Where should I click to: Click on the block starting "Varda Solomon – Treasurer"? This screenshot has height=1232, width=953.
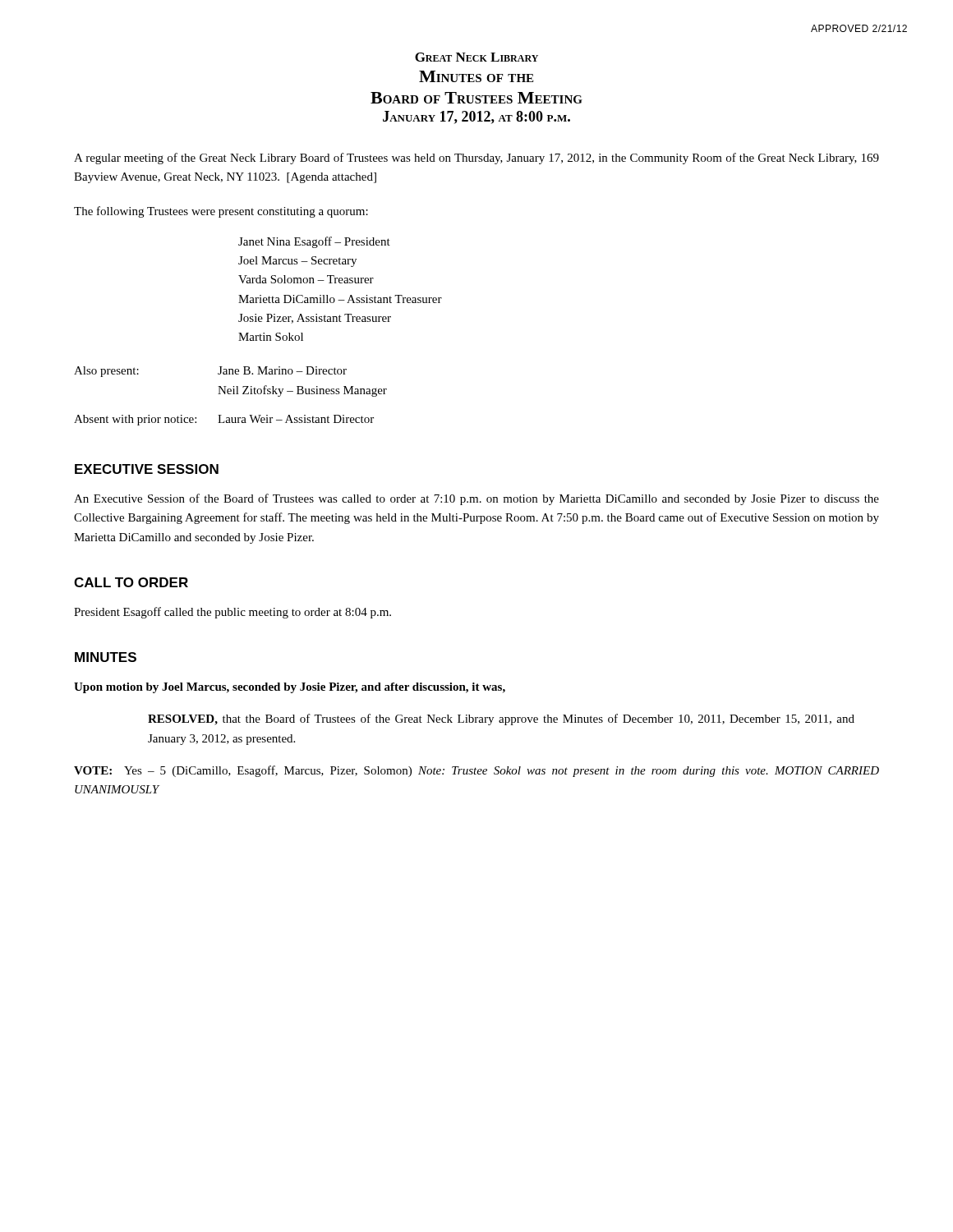pos(306,279)
